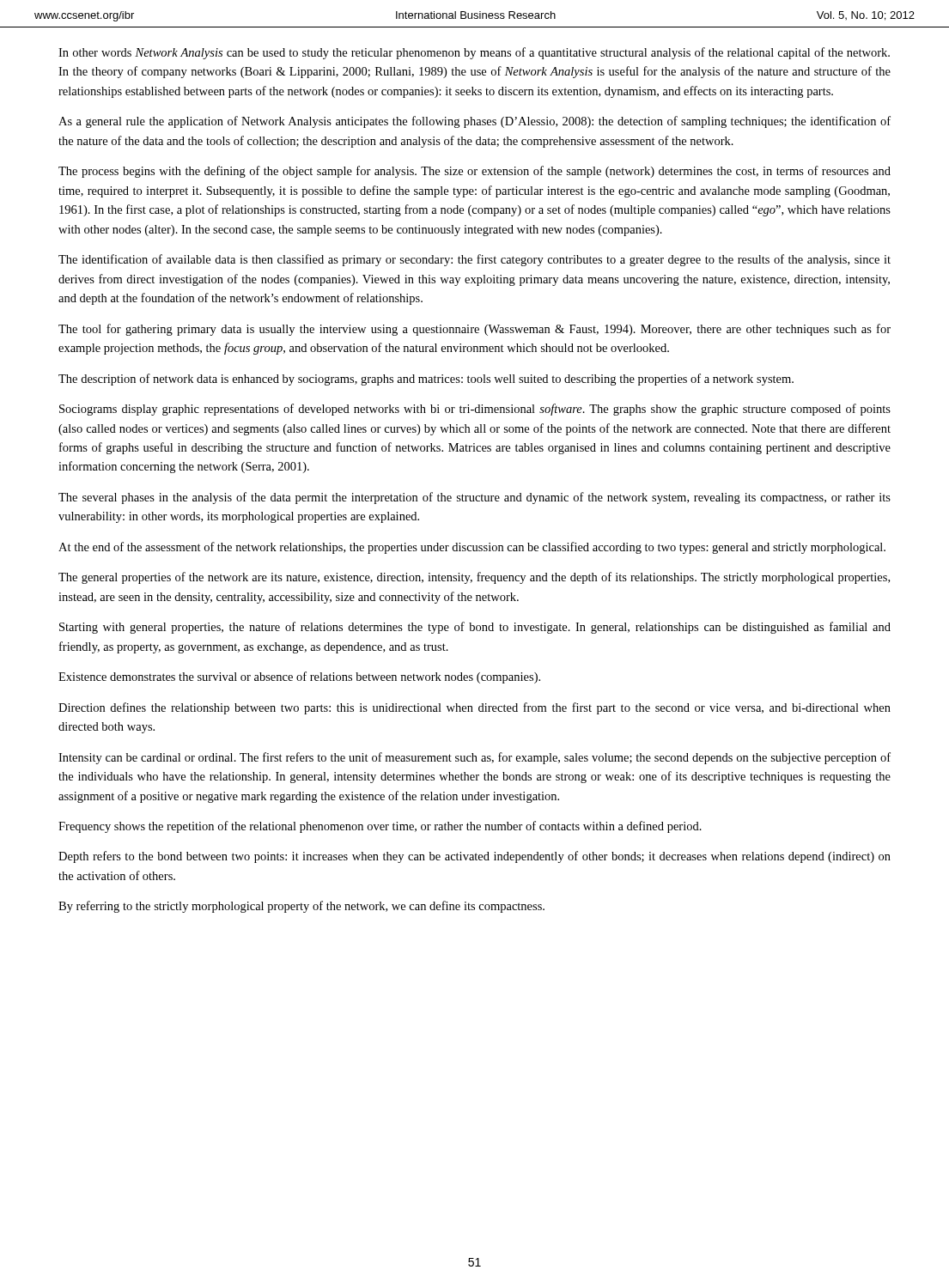Point to the text starting "Direction defines the relationship between two"

tap(474, 717)
